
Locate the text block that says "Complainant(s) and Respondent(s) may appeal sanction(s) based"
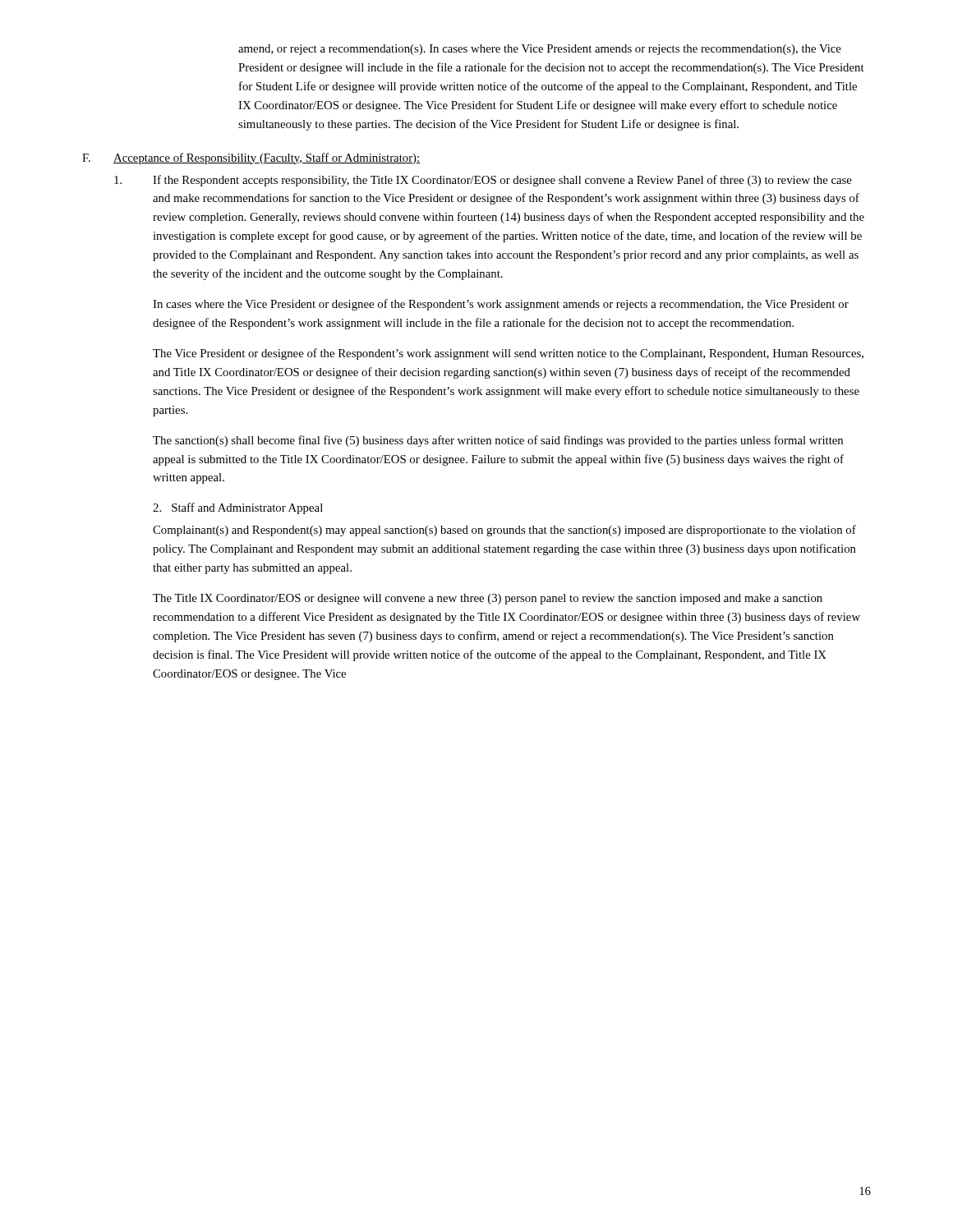504,549
